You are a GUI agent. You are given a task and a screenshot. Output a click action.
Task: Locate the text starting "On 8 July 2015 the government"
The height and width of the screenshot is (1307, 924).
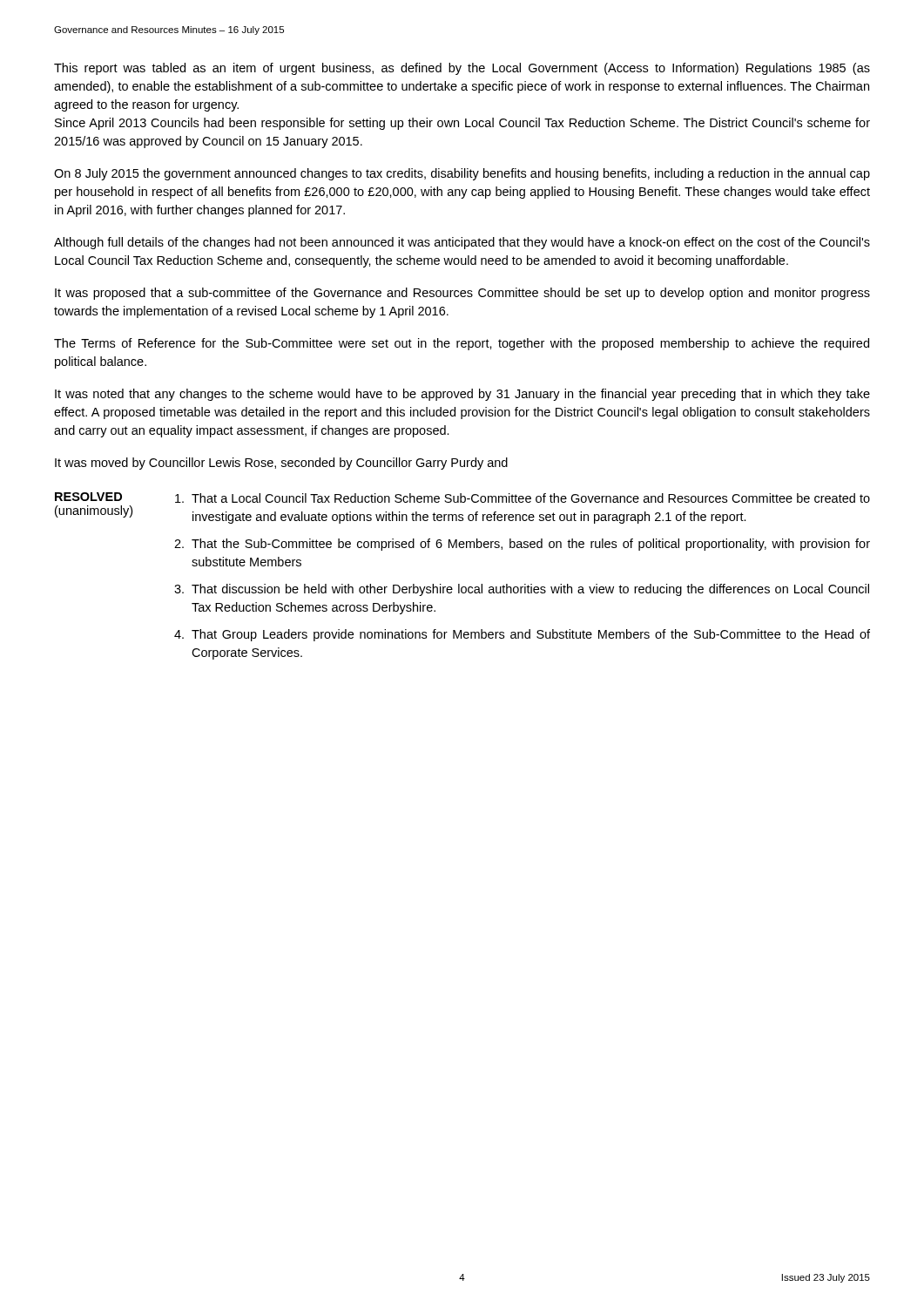tap(462, 192)
